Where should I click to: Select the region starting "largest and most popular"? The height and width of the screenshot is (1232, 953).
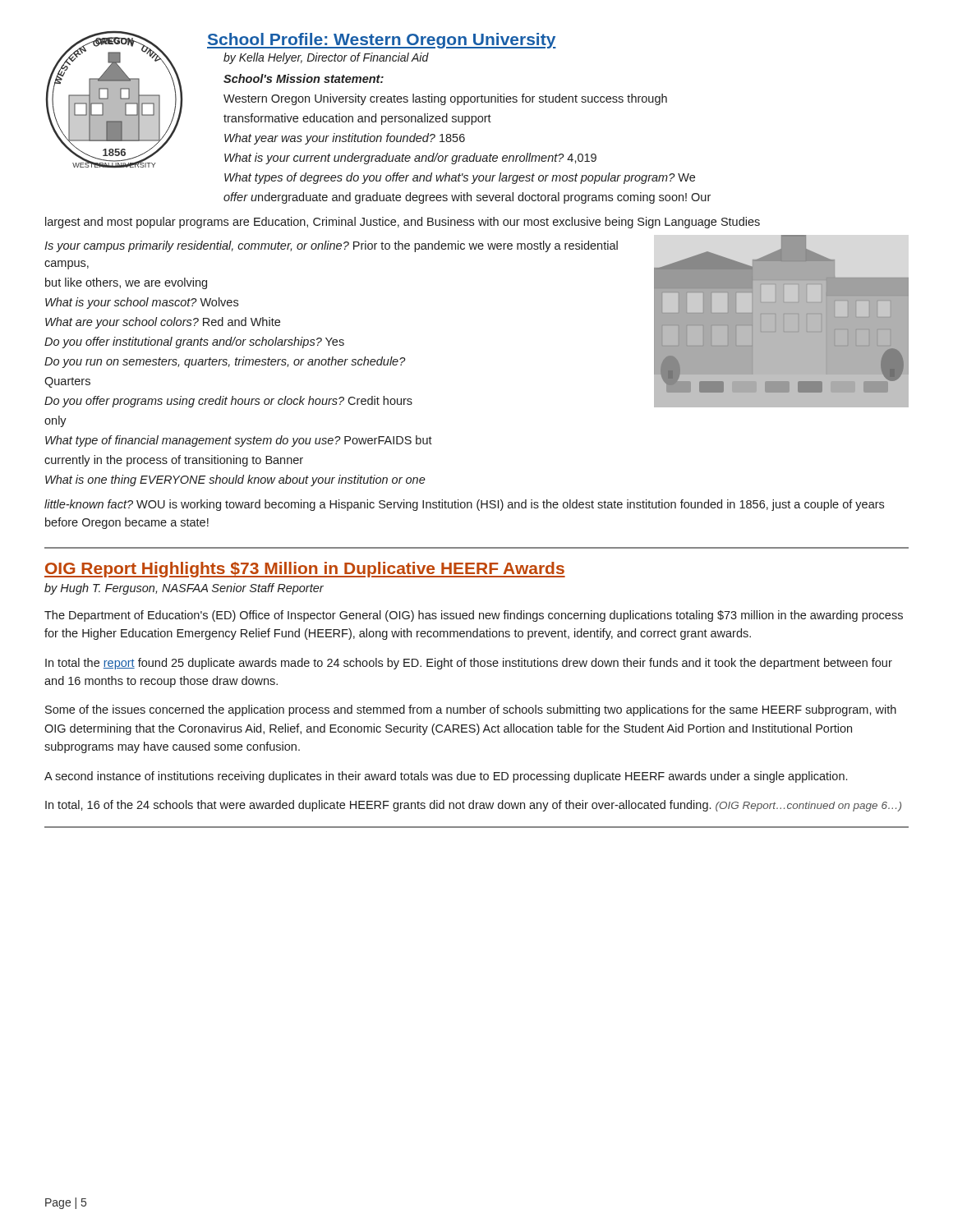click(x=476, y=223)
